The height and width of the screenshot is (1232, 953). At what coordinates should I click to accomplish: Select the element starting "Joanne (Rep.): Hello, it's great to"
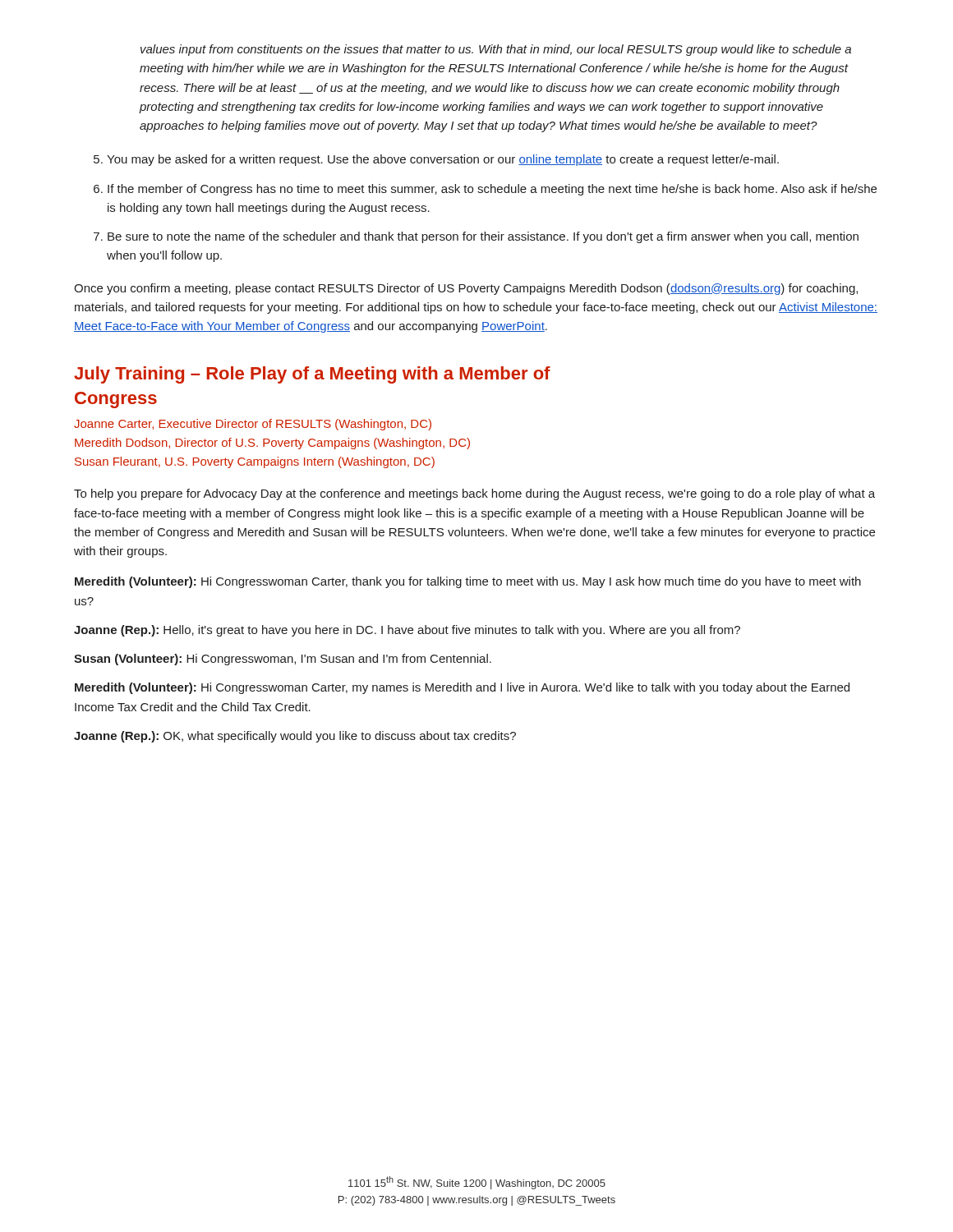pyautogui.click(x=407, y=629)
